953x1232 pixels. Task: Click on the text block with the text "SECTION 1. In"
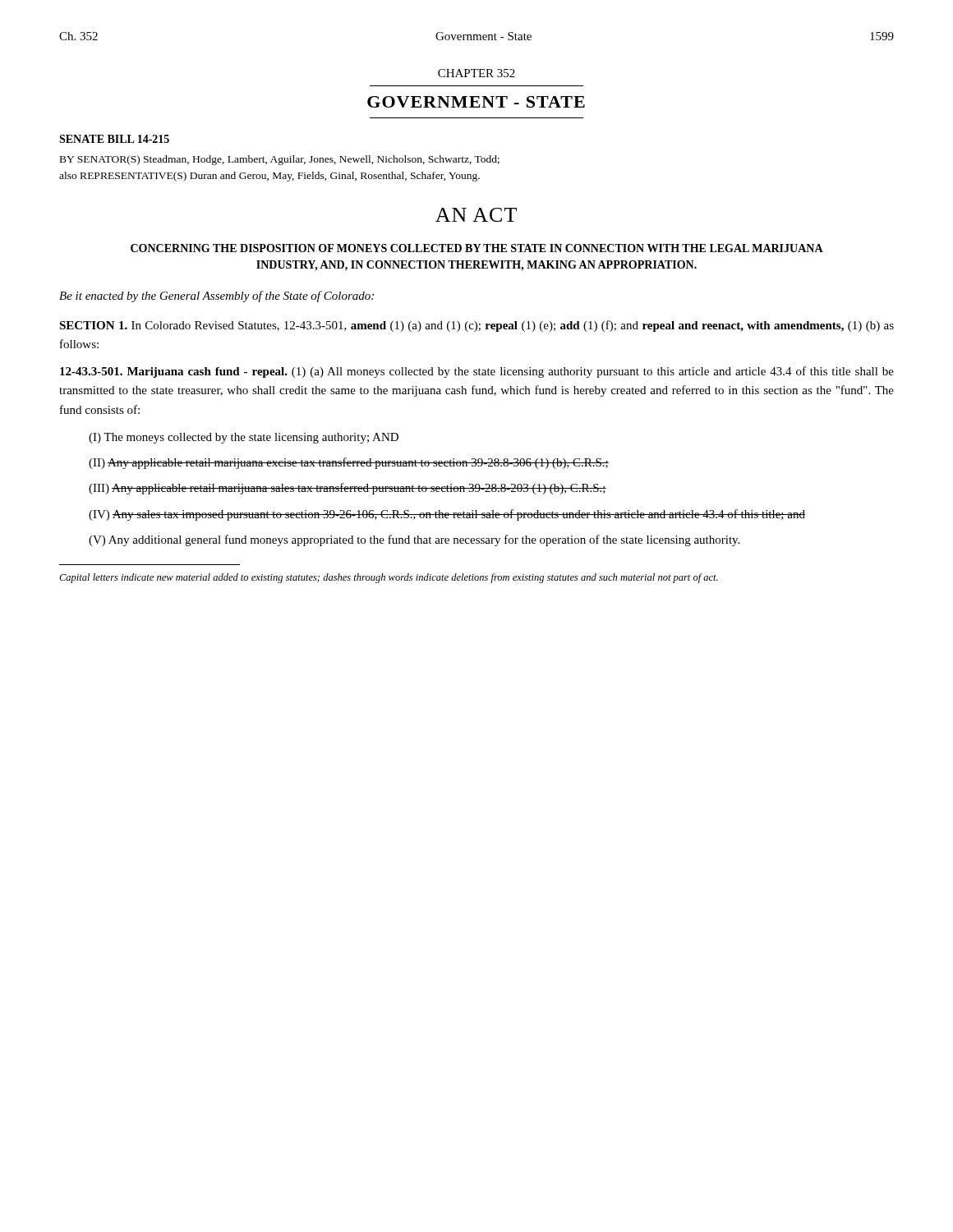pos(476,335)
